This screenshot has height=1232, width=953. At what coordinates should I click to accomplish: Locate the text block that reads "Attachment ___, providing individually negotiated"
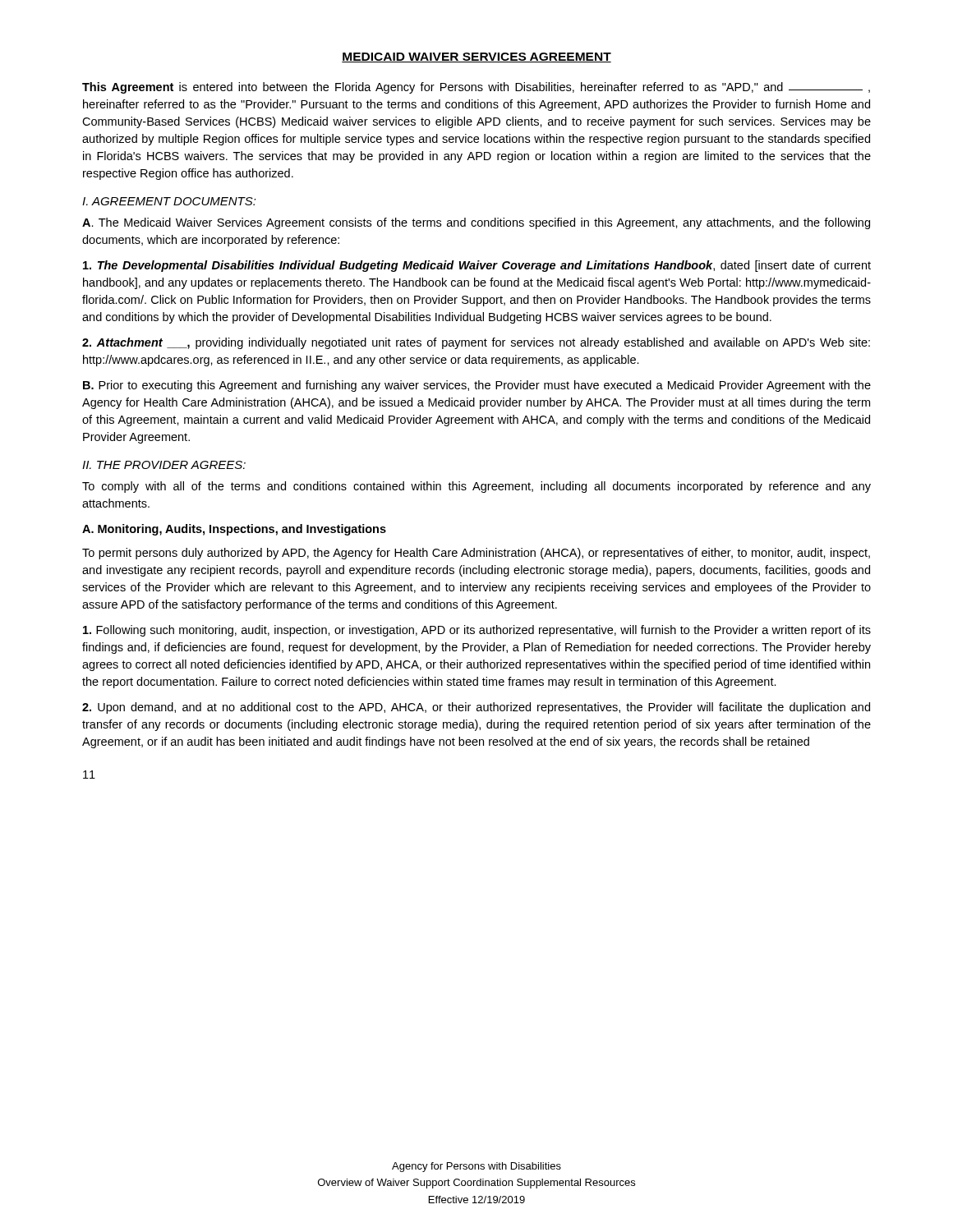(476, 352)
